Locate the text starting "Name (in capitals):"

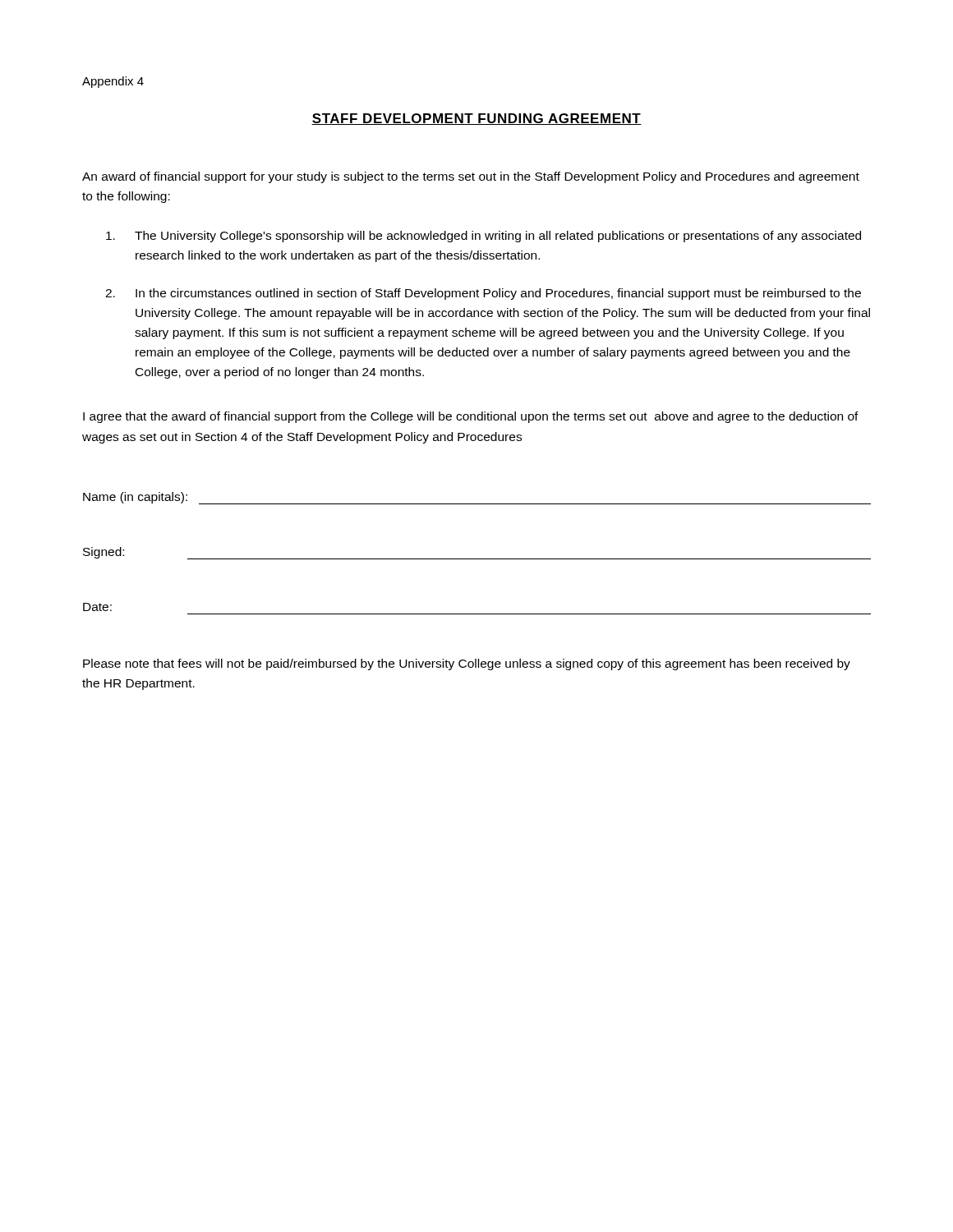476,496
